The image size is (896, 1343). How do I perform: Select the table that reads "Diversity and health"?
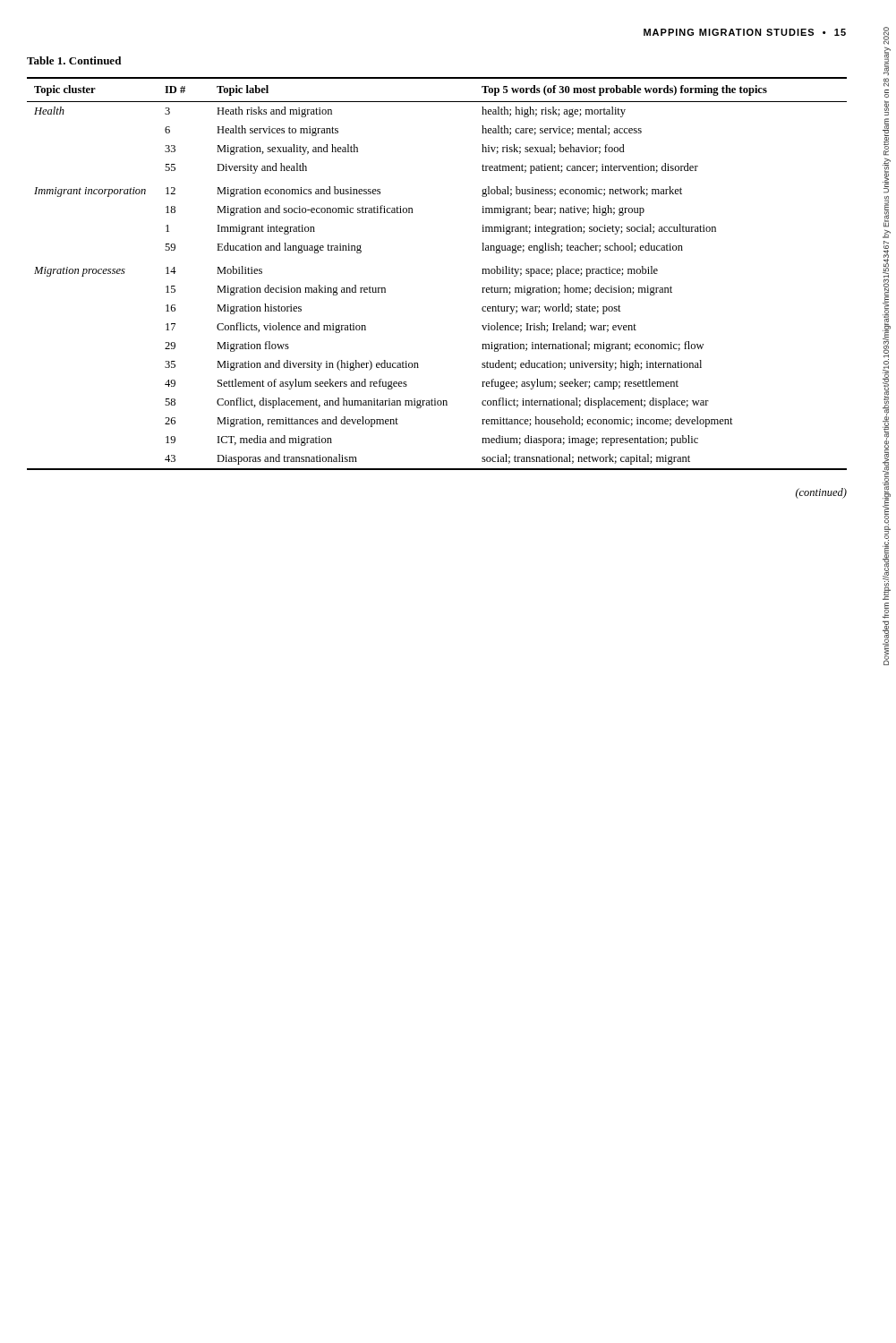[437, 274]
